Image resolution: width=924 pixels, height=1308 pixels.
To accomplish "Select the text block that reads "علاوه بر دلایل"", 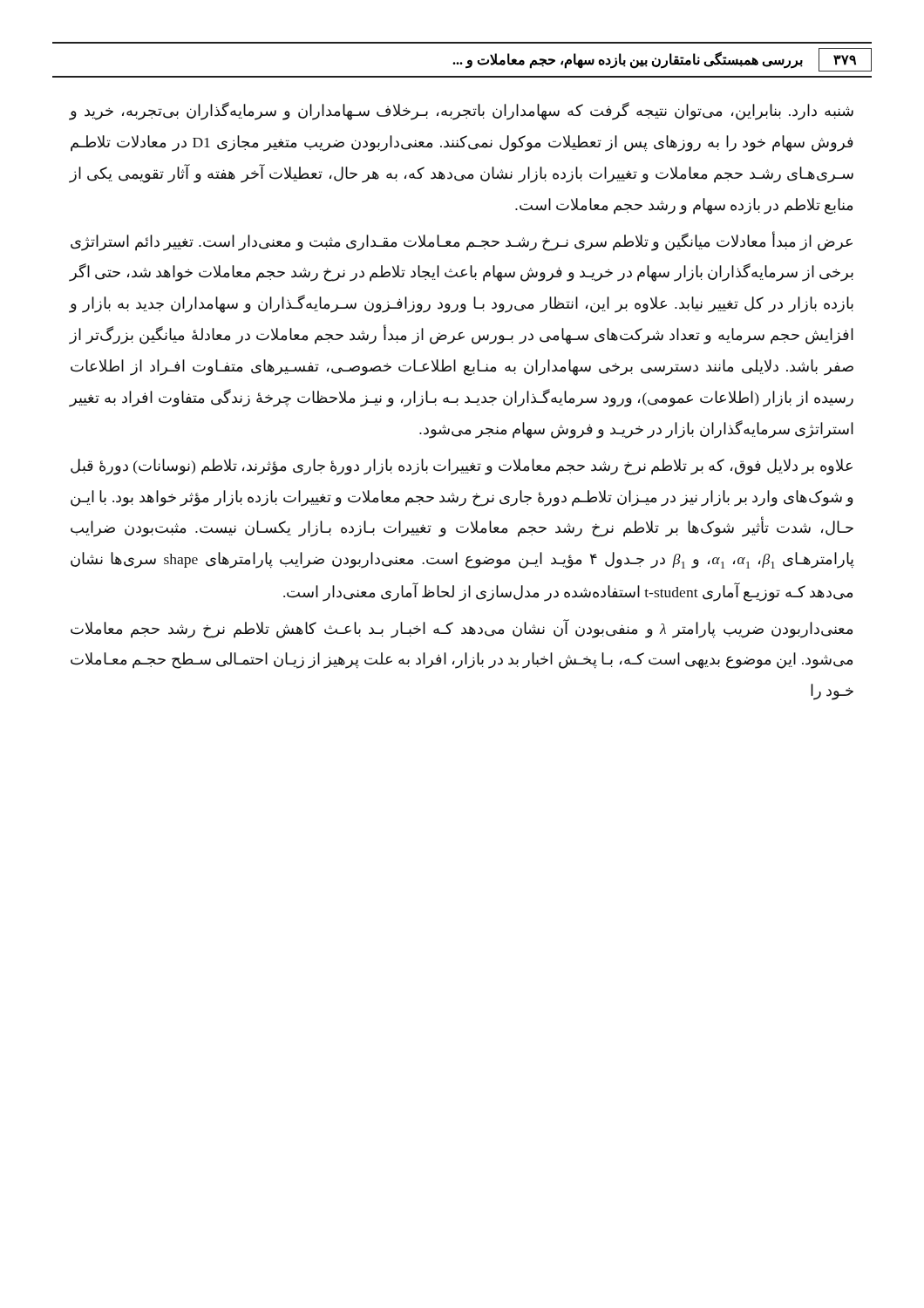I will point(462,529).
